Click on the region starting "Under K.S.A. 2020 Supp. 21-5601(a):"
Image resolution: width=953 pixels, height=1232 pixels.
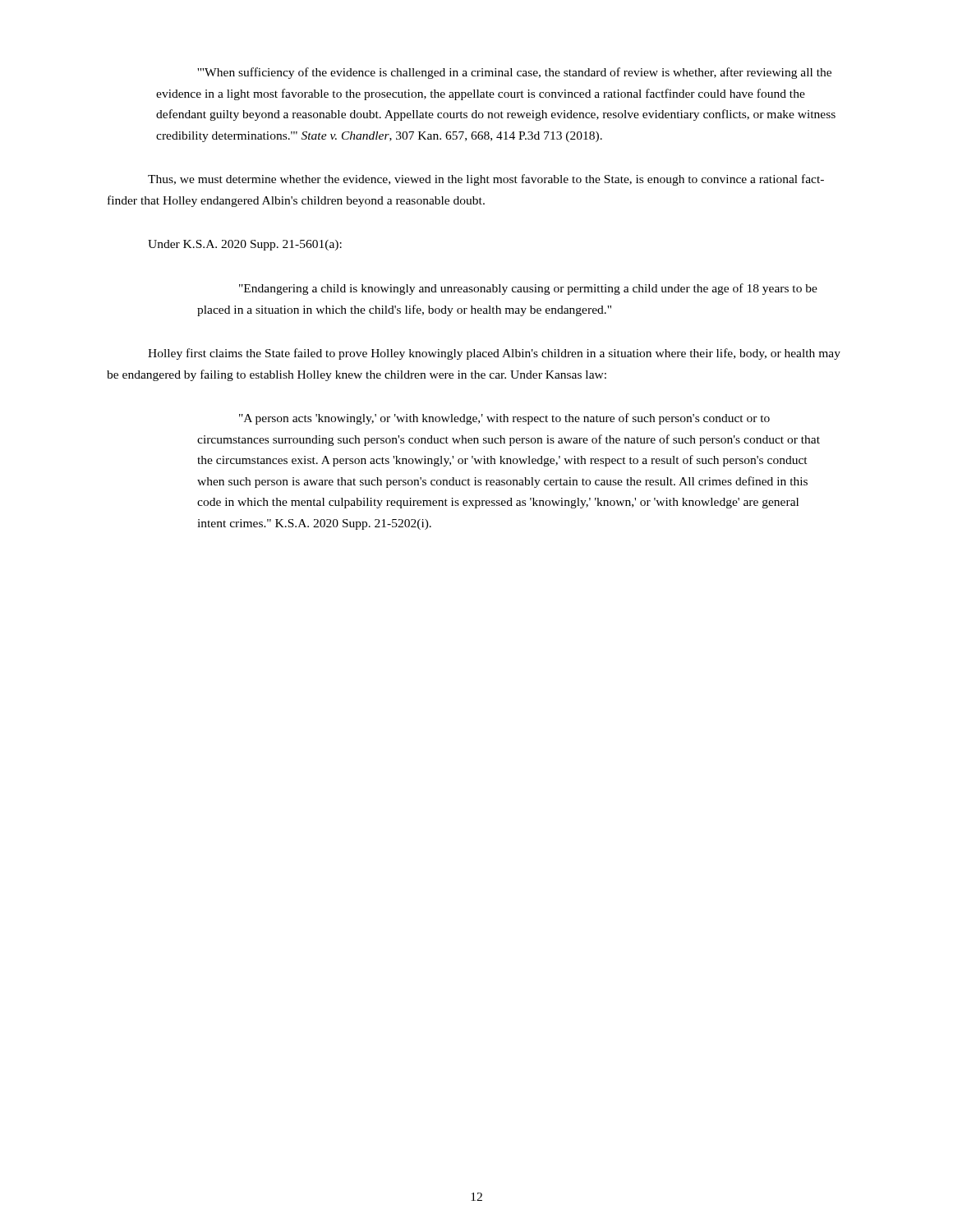pyautogui.click(x=245, y=244)
